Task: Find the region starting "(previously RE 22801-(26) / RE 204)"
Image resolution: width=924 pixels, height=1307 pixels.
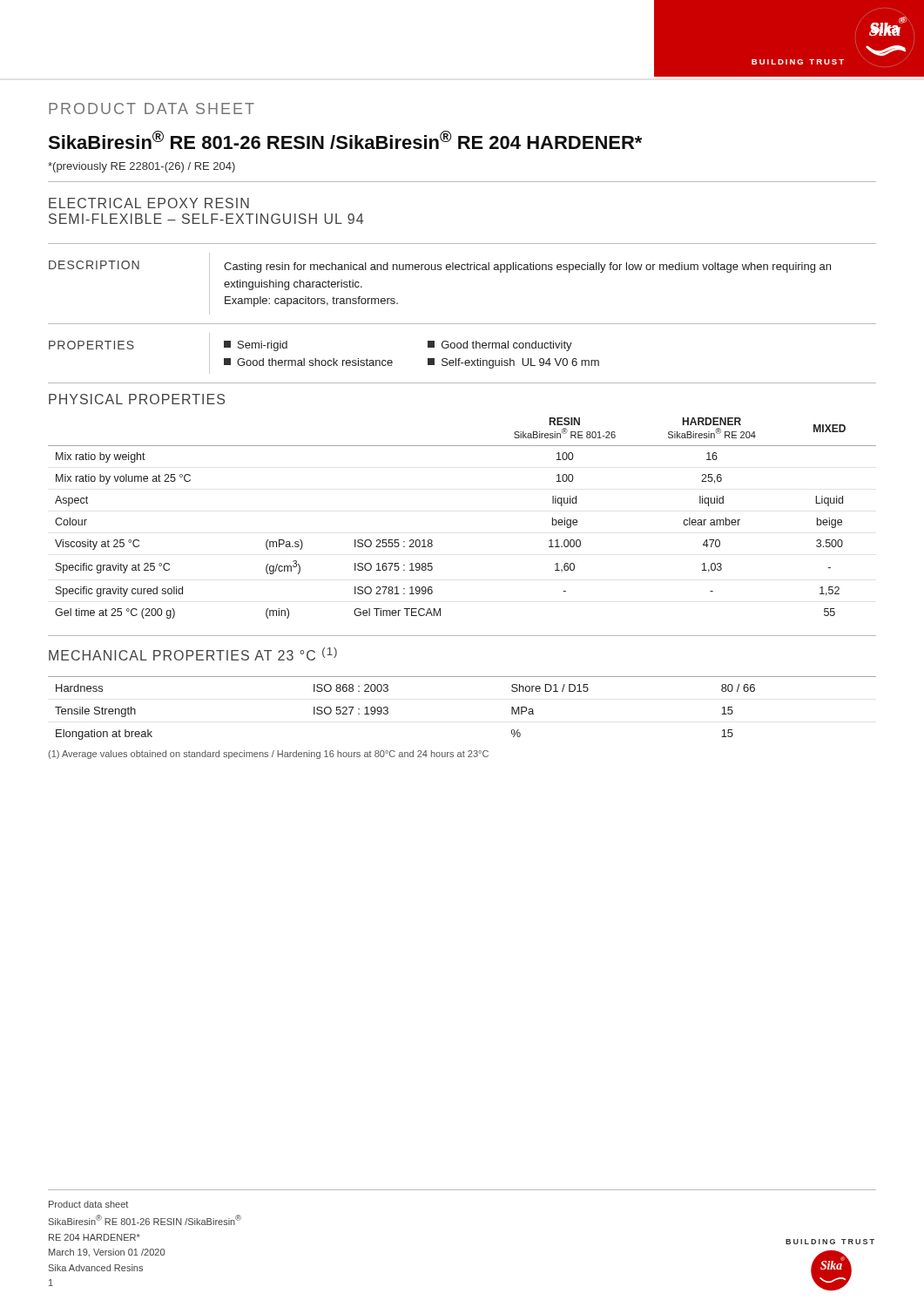Action: (142, 166)
